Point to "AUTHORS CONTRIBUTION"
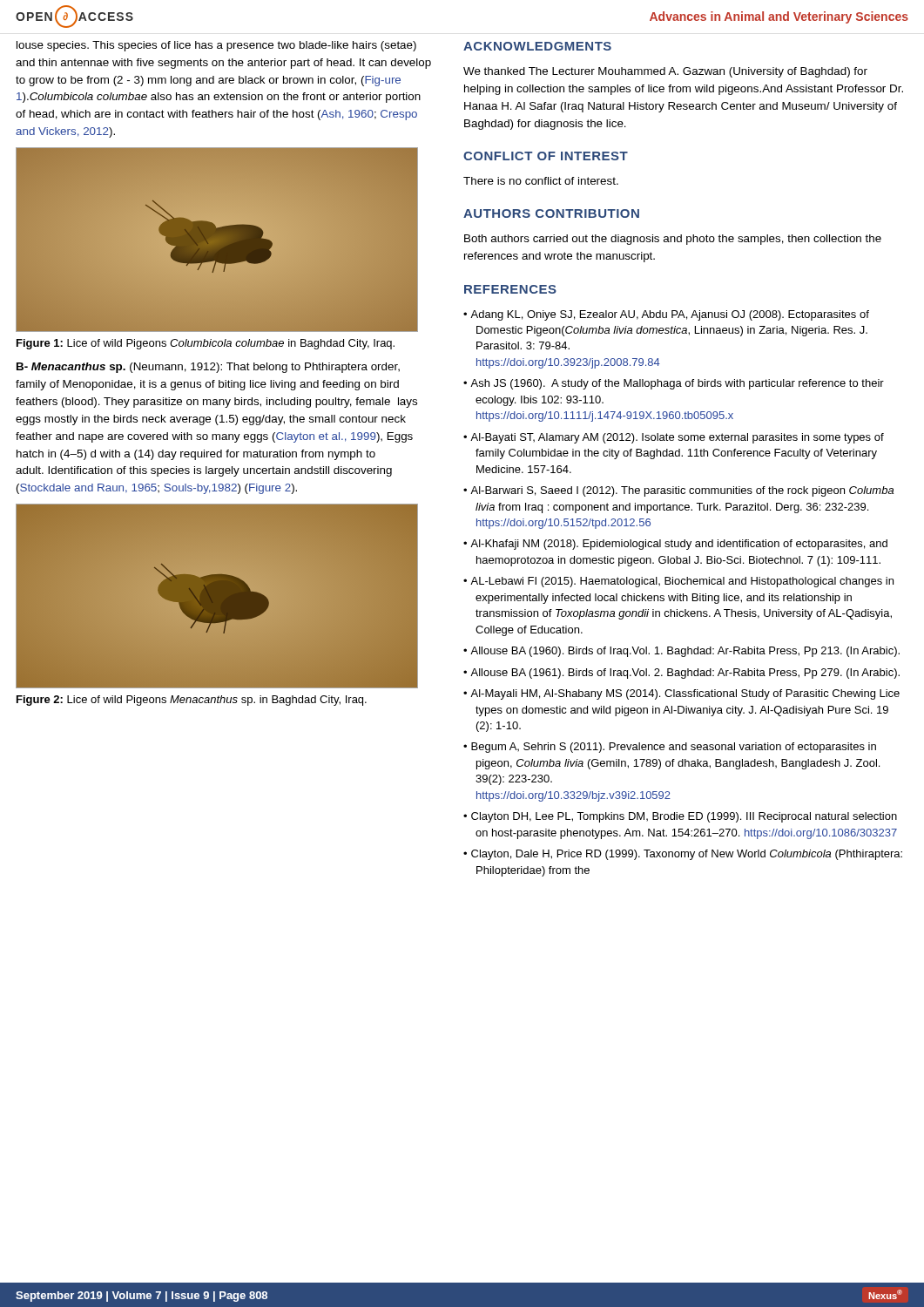This screenshot has width=924, height=1307. tap(551, 213)
